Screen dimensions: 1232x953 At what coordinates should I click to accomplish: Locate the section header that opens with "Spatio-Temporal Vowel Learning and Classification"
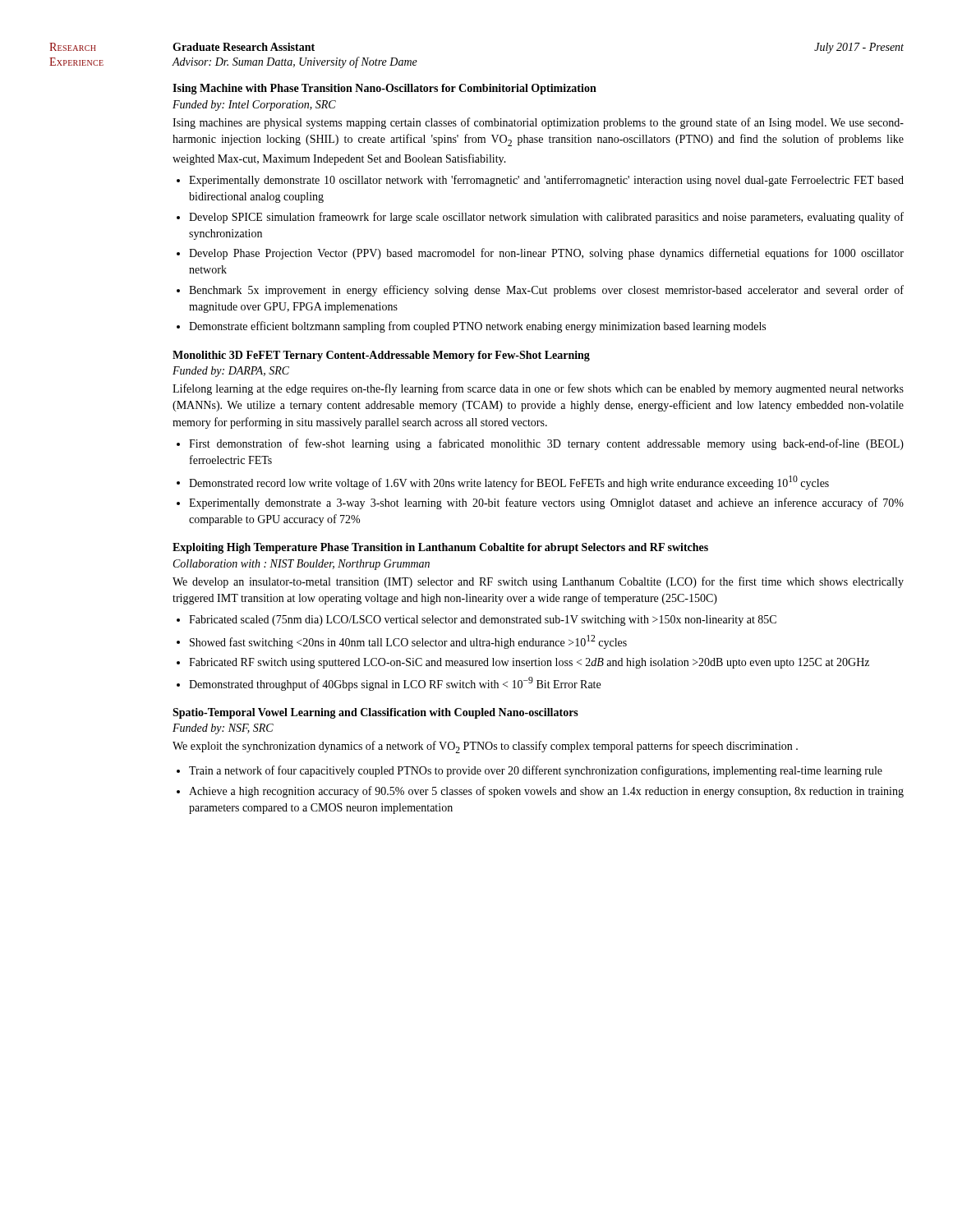(x=375, y=712)
